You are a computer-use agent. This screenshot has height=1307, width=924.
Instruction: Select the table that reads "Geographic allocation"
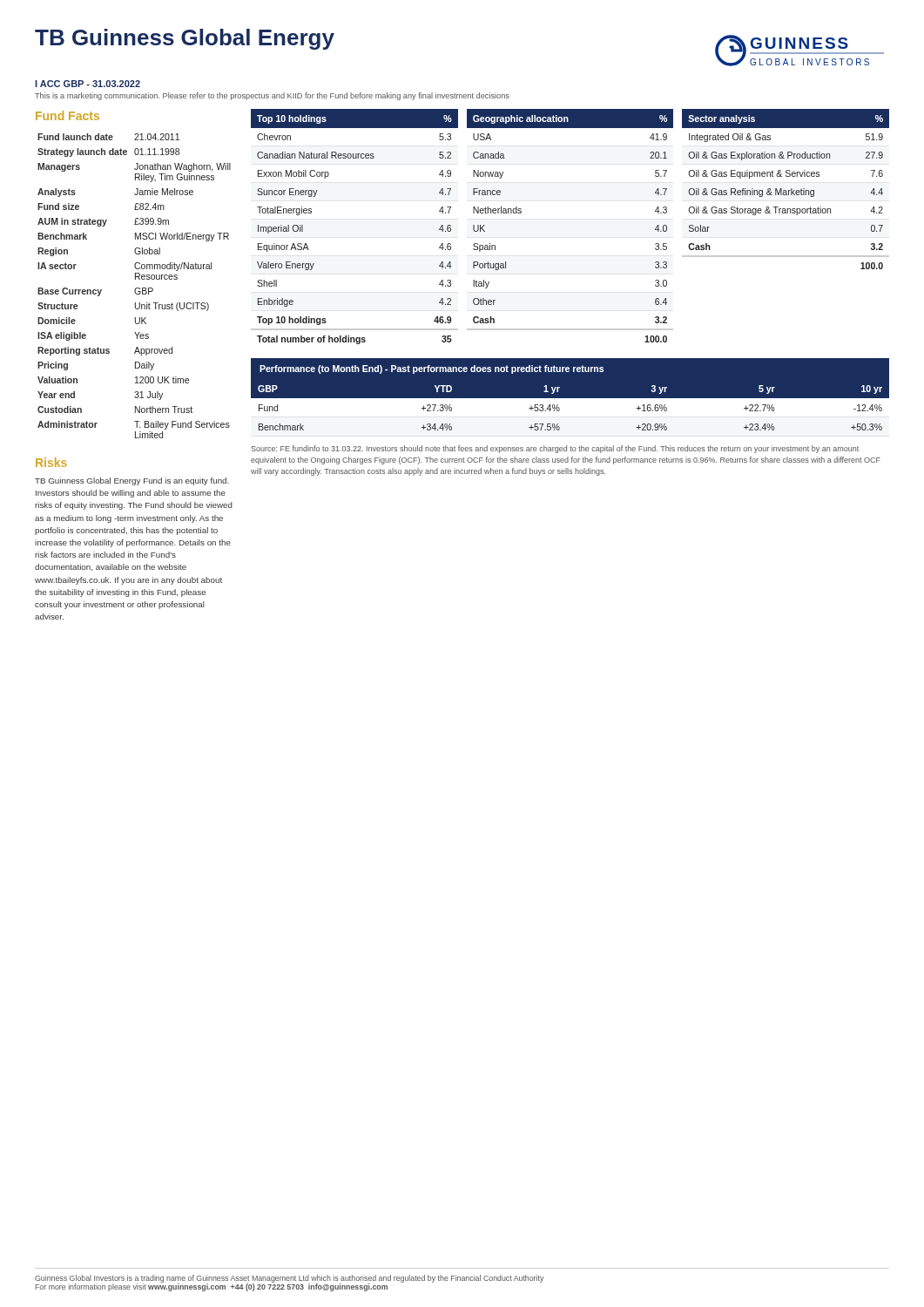point(570,228)
